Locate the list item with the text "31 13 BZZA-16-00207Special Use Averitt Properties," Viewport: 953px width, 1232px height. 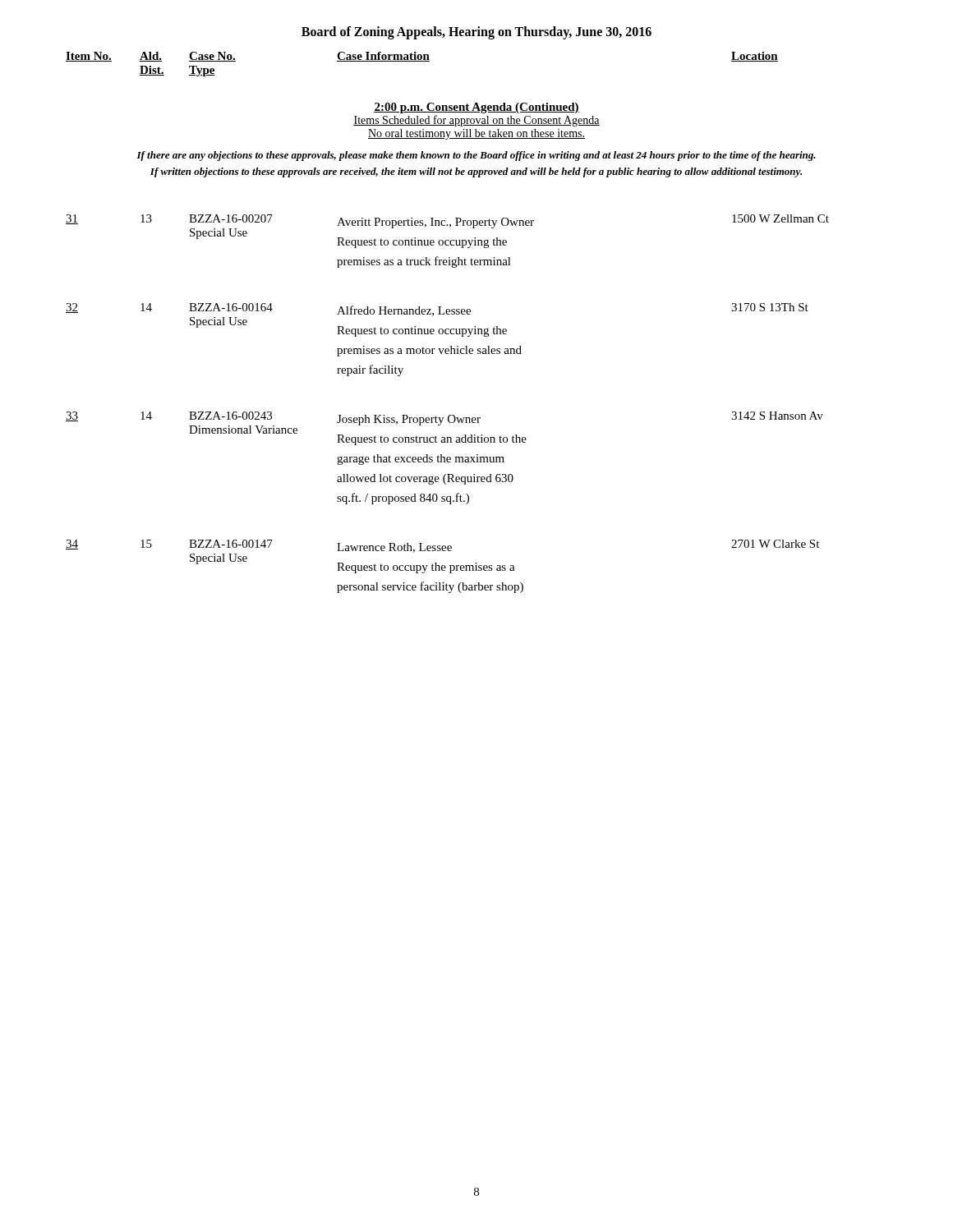pos(476,241)
